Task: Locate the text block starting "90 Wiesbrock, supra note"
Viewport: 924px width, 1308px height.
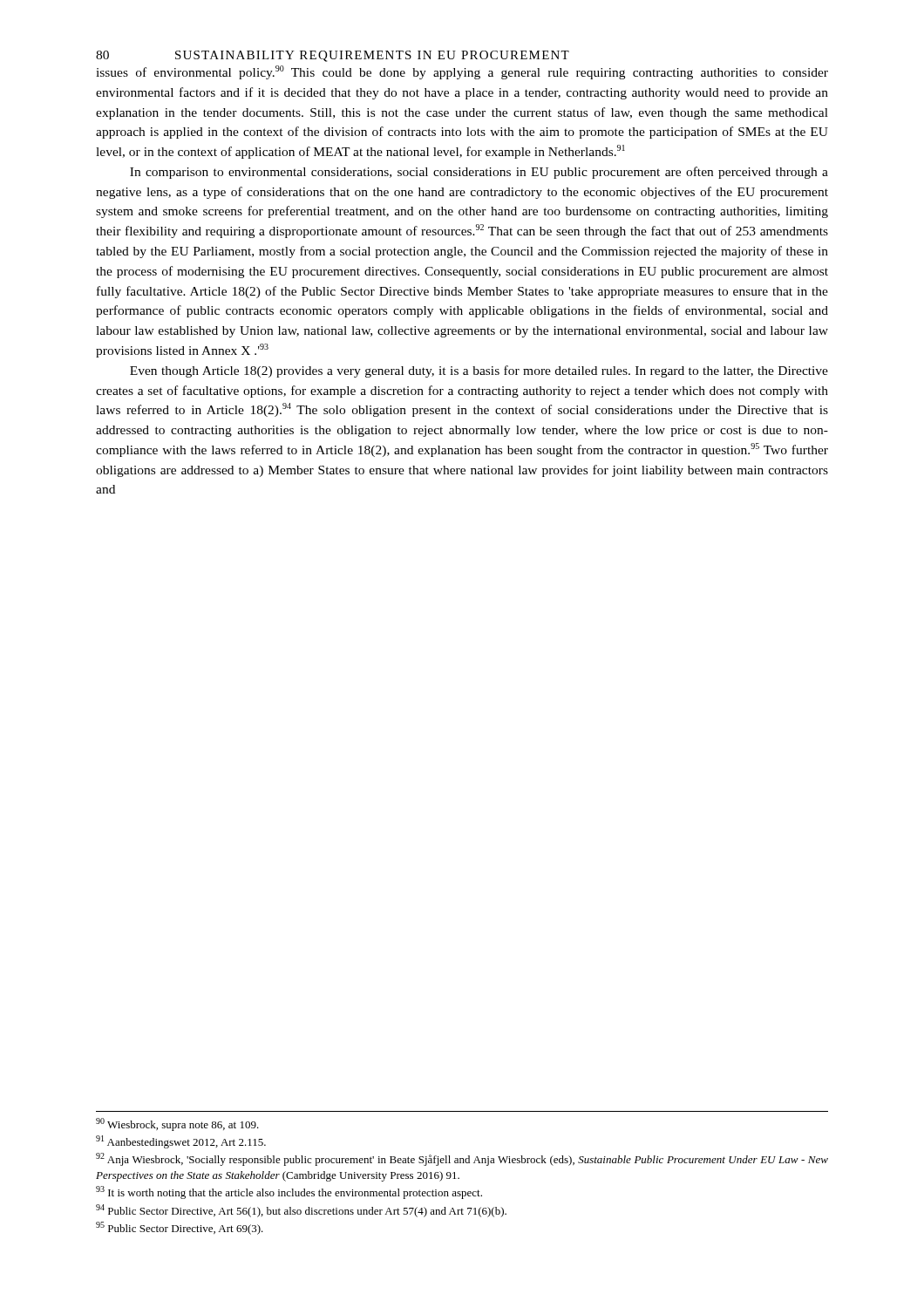Action: click(178, 1124)
